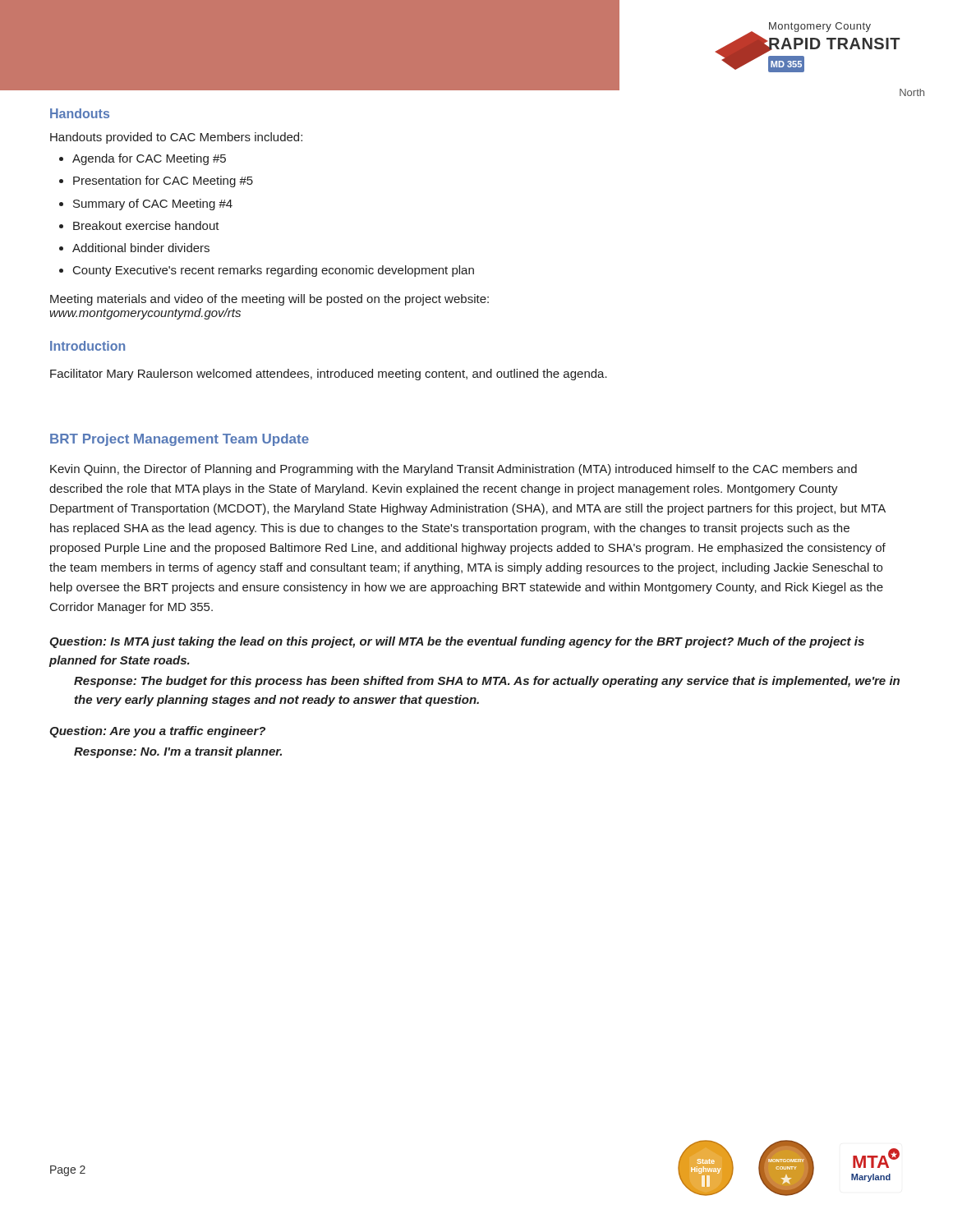
Task: Find the text block starting "Summary of CAC Meeting #4"
Action: coord(152,203)
